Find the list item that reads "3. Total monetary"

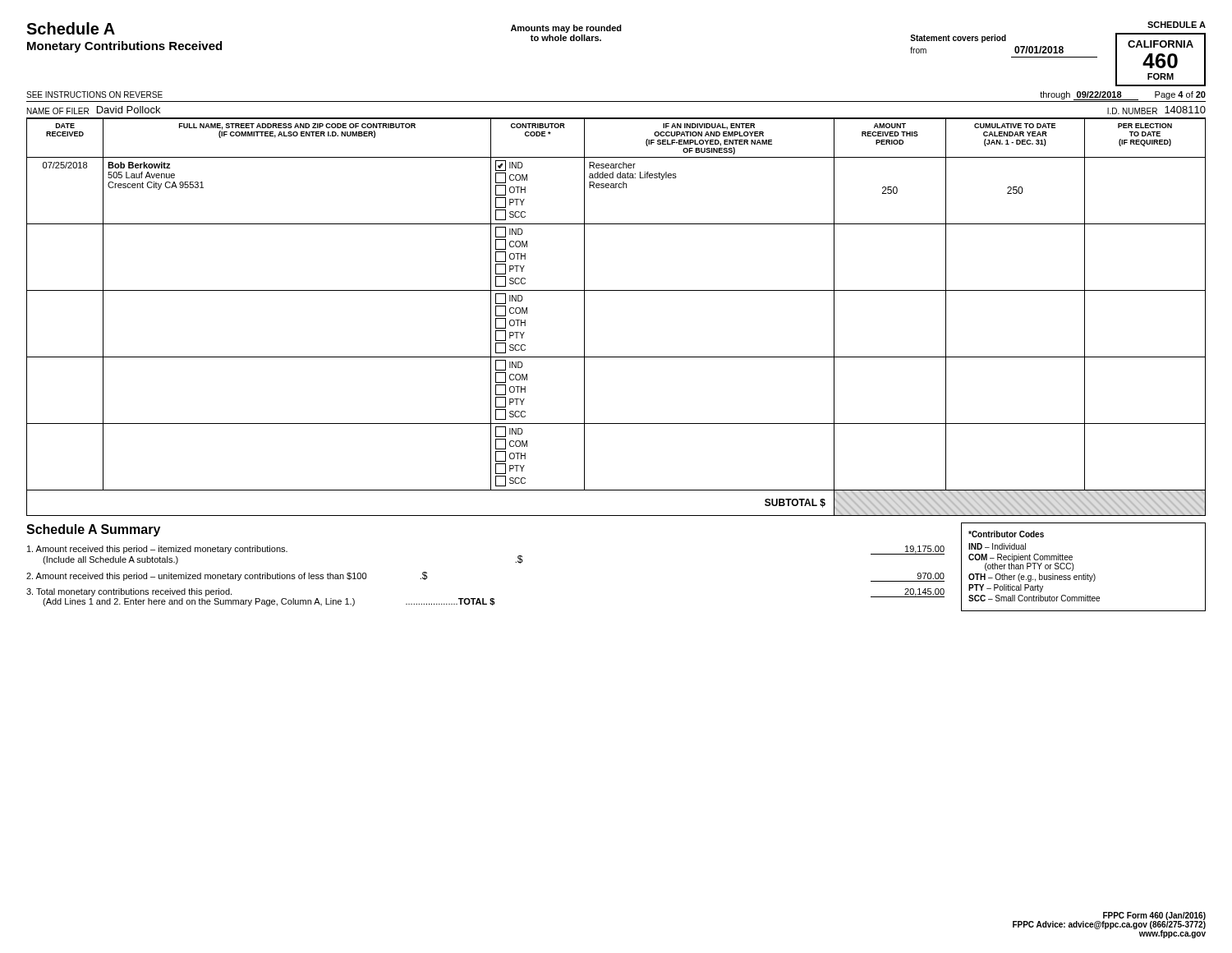pyautogui.click(x=485, y=596)
